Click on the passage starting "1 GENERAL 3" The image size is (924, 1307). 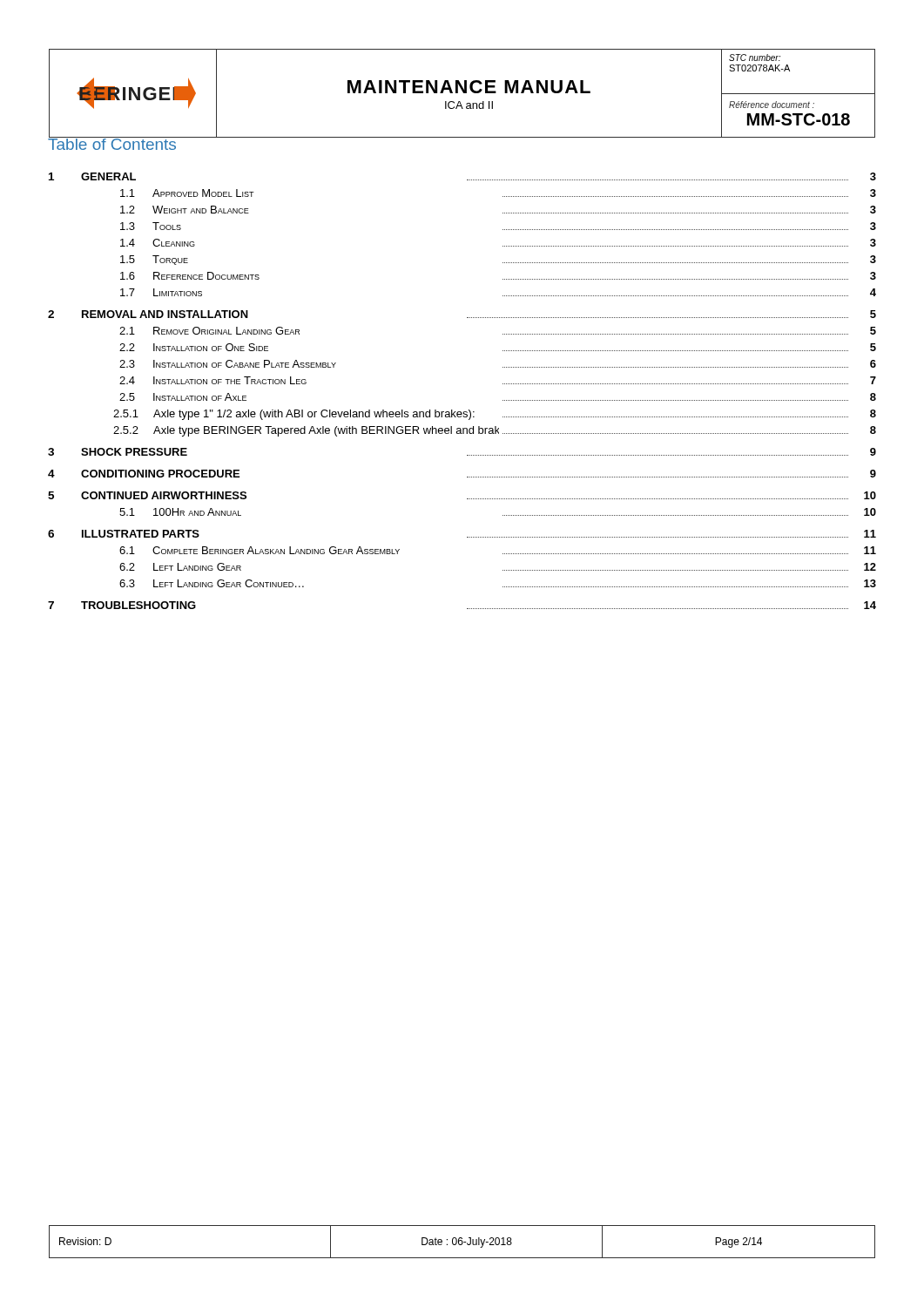(x=101, y=176)
